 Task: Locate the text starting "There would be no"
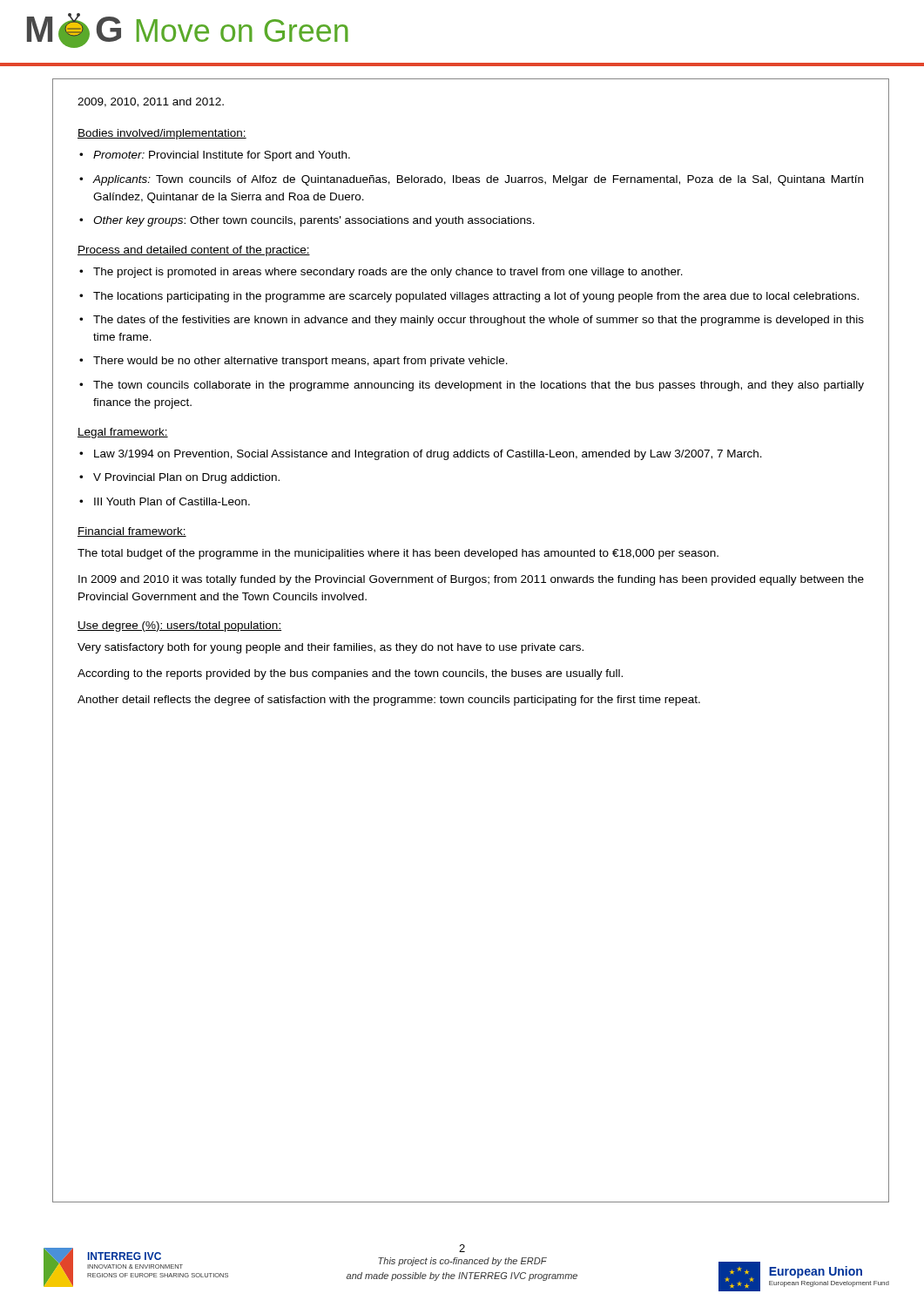(x=301, y=360)
